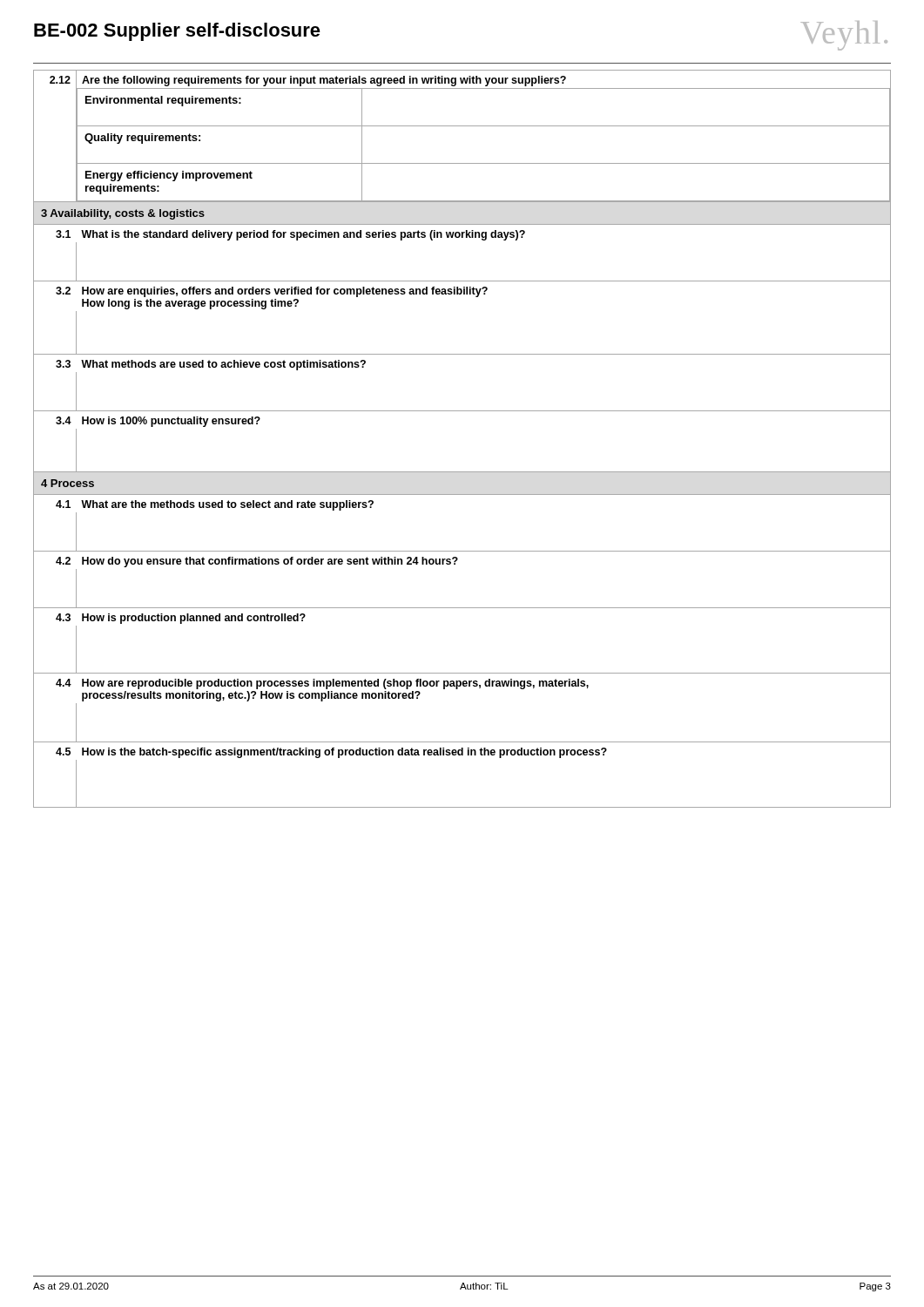Locate the title
924x1307 pixels.
coord(177,30)
